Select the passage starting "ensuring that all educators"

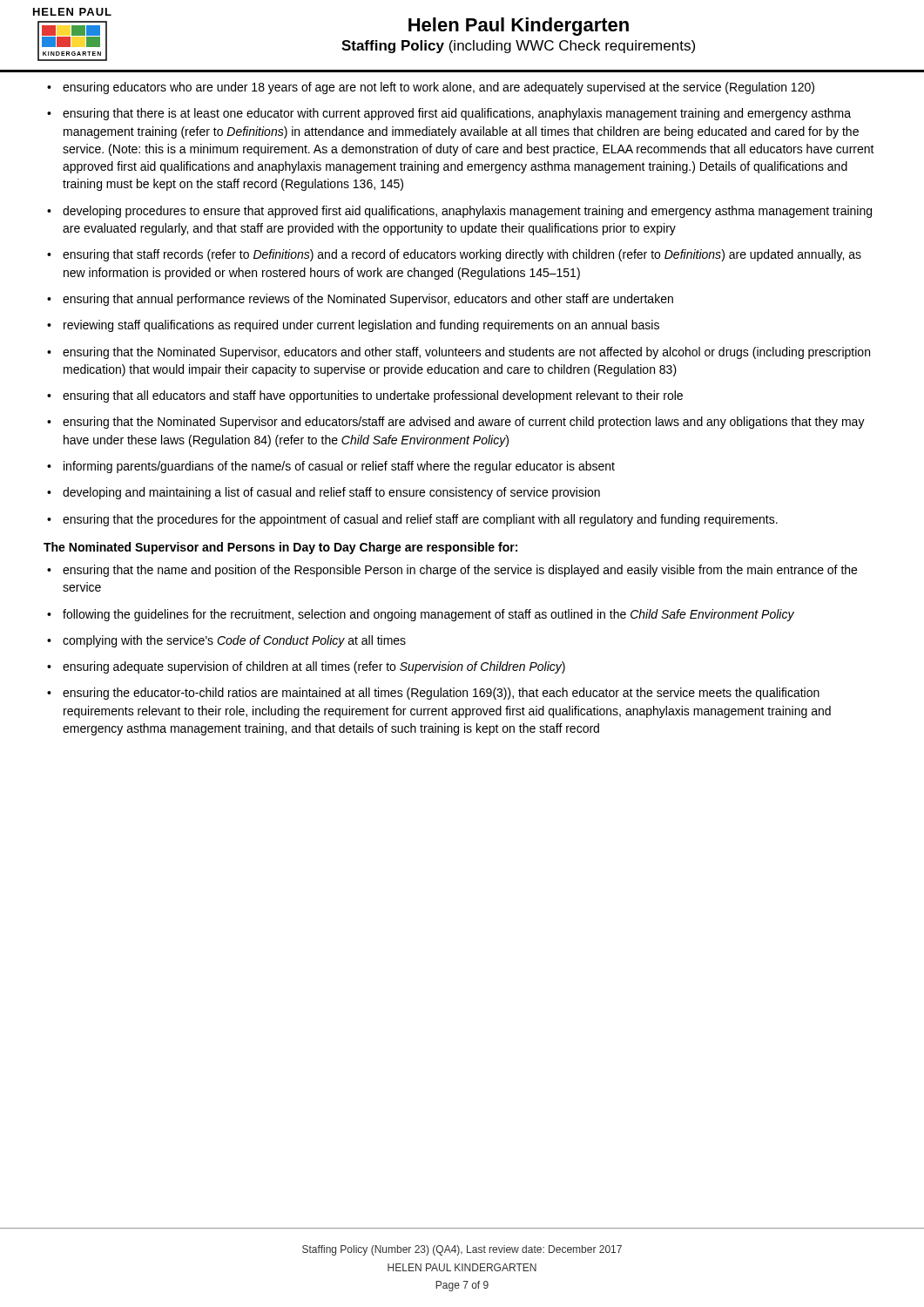[x=373, y=396]
